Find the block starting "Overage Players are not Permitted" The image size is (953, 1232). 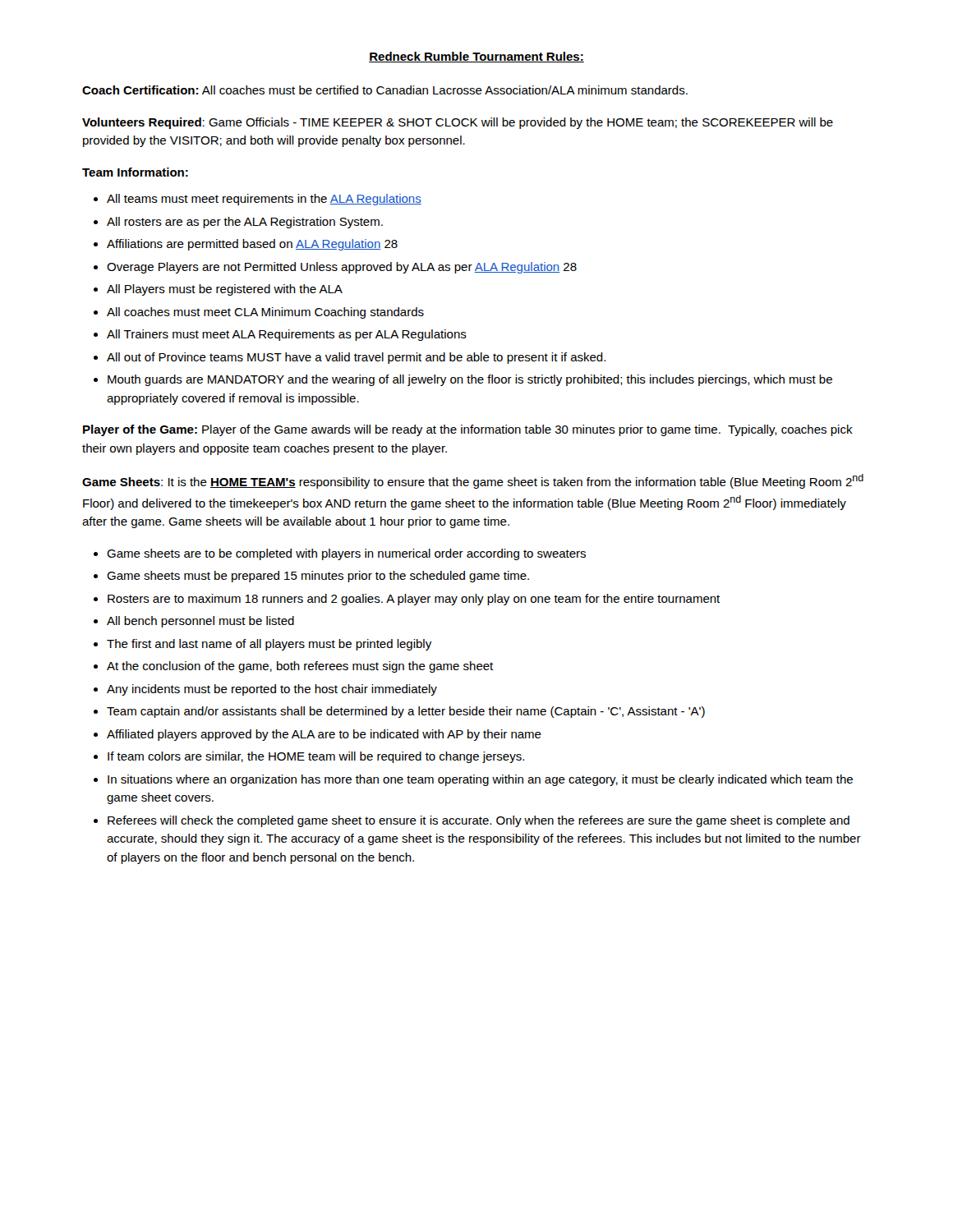[489, 267]
